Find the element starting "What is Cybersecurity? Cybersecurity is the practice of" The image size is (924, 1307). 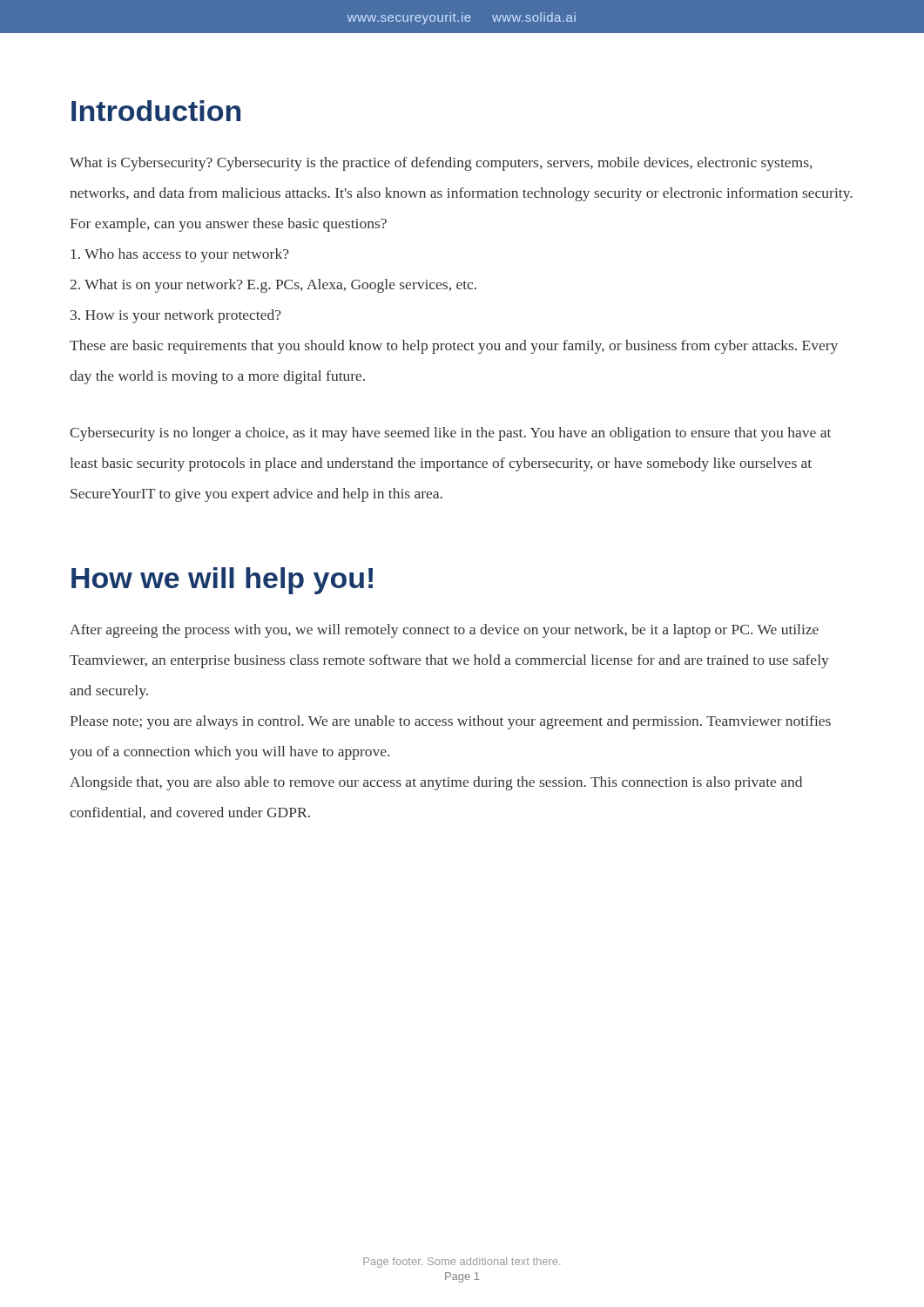click(462, 178)
